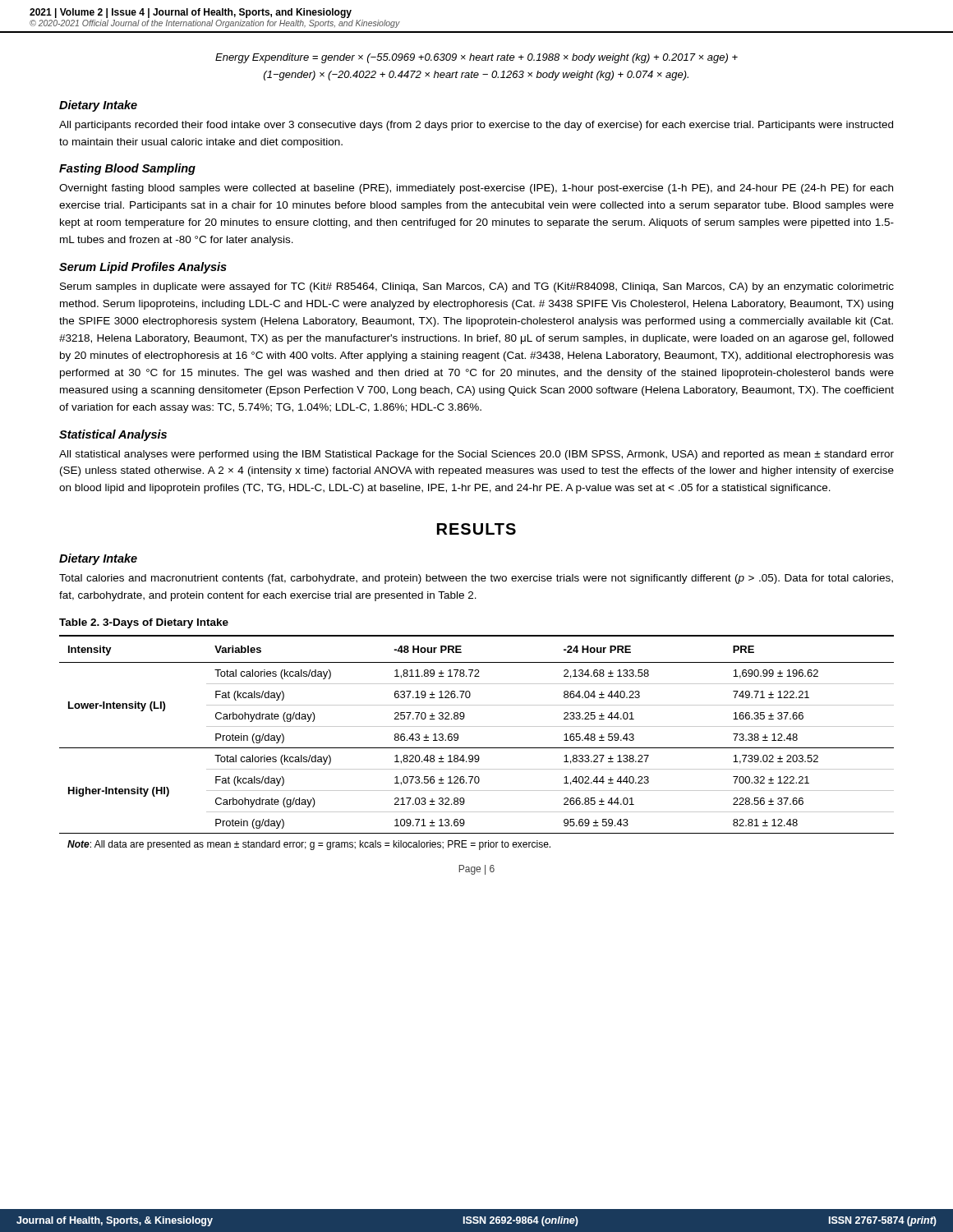Viewport: 953px width, 1232px height.
Task: Find the block starting "Energy Expenditure = gender × (−55.0969"
Action: coord(476,66)
